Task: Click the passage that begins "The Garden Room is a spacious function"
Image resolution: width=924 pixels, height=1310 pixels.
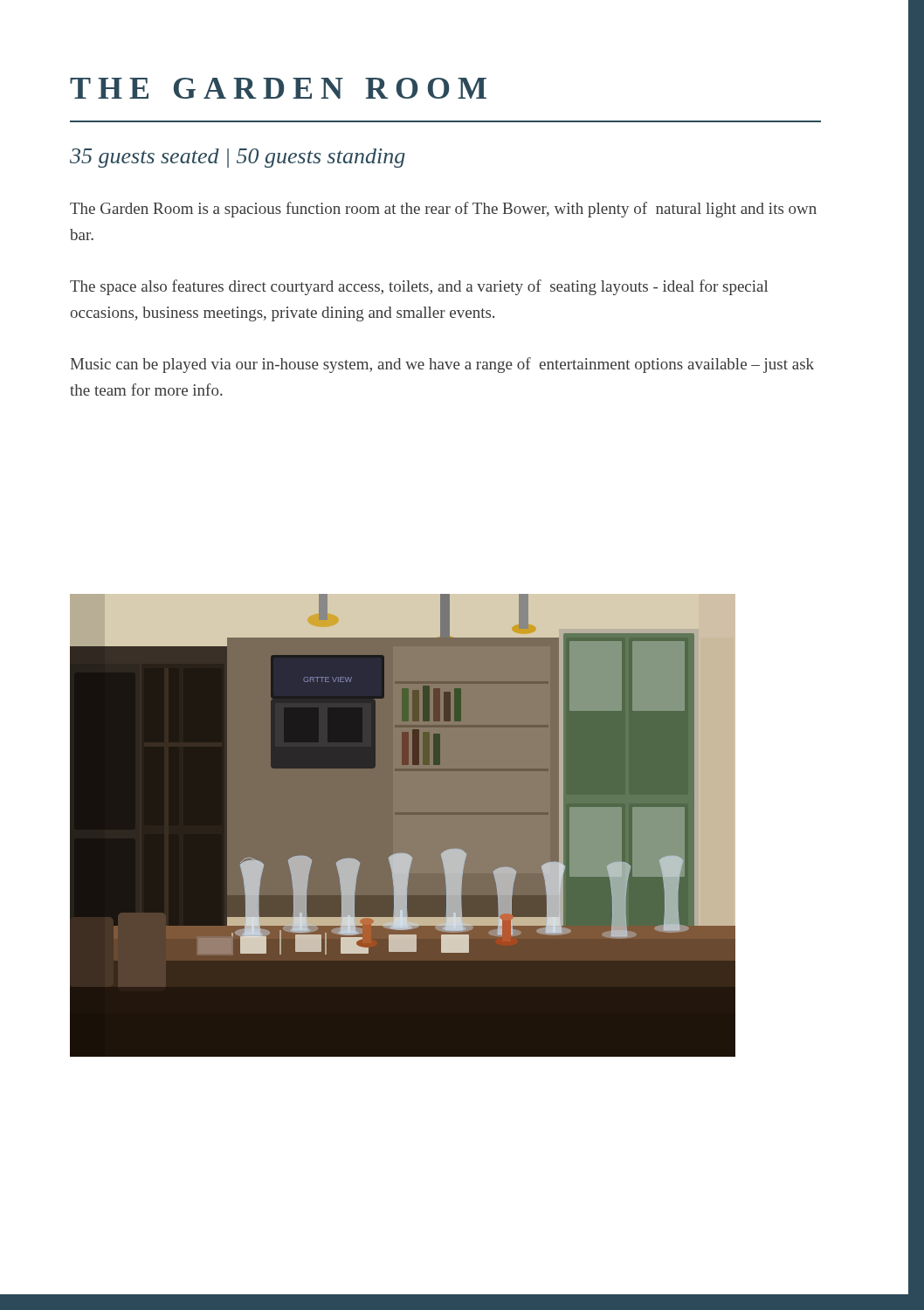Action: [x=445, y=222]
